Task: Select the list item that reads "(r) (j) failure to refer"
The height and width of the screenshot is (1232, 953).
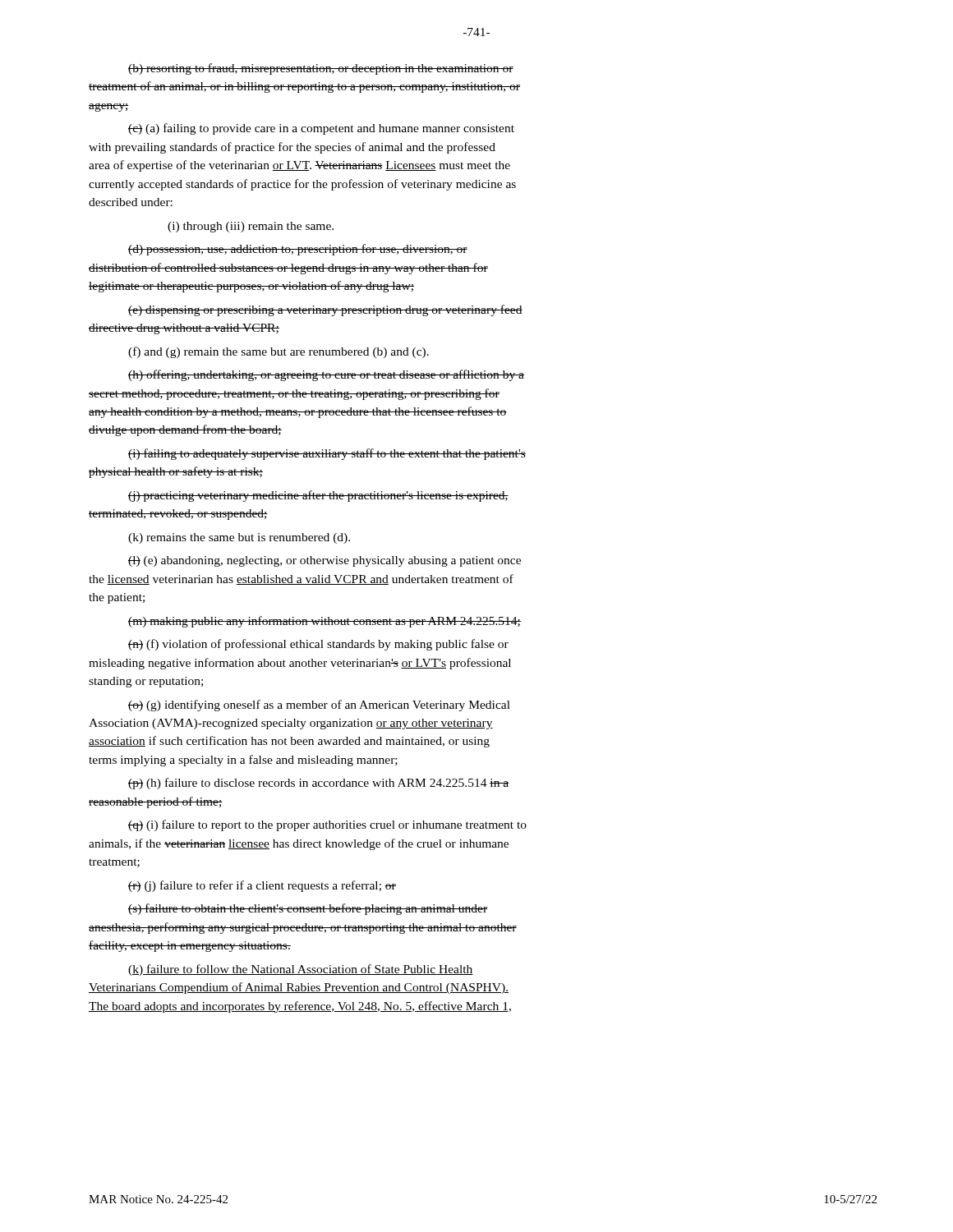Action: click(262, 885)
